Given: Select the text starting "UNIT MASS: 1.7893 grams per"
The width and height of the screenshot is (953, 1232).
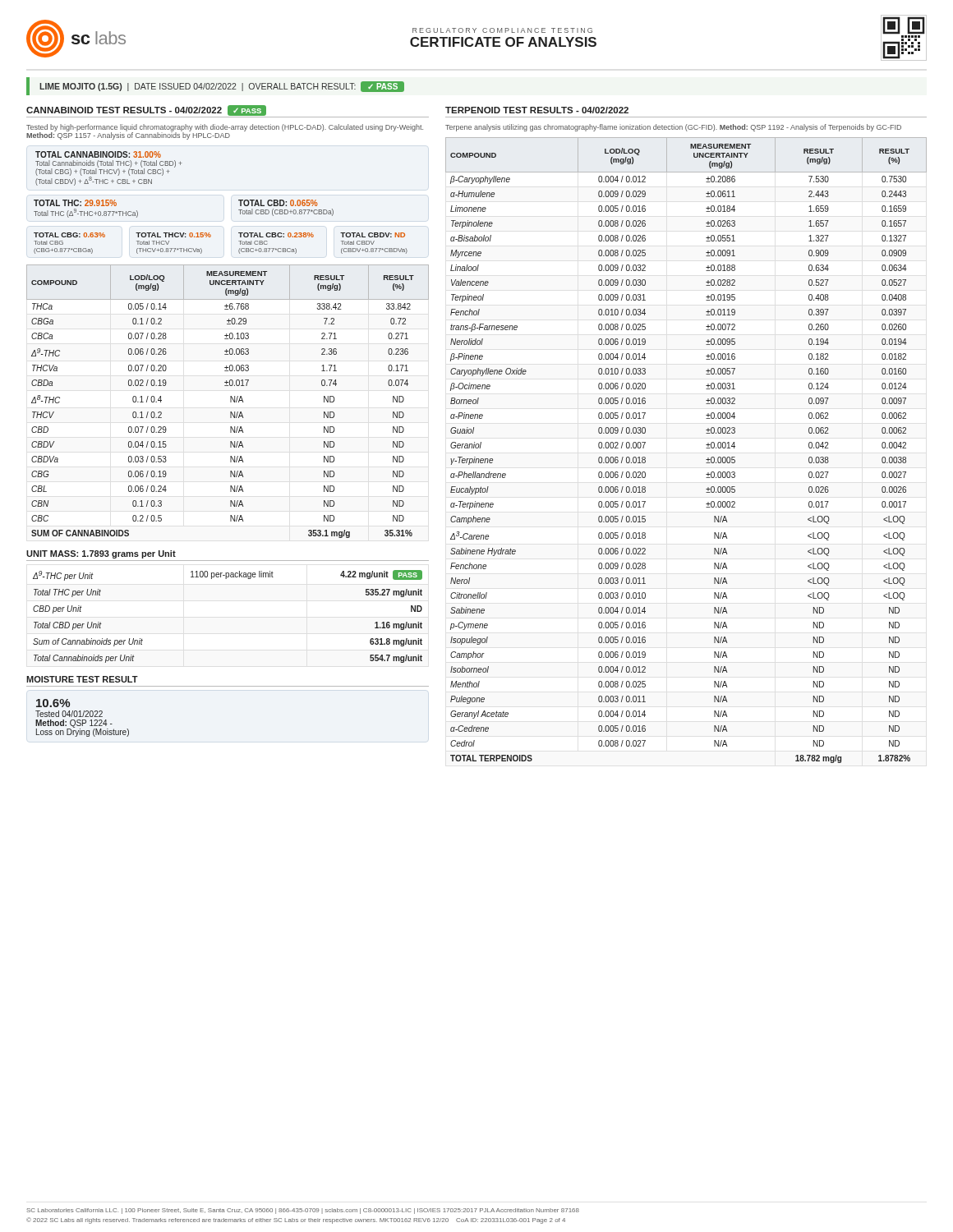Looking at the screenshot, I should 101,554.
